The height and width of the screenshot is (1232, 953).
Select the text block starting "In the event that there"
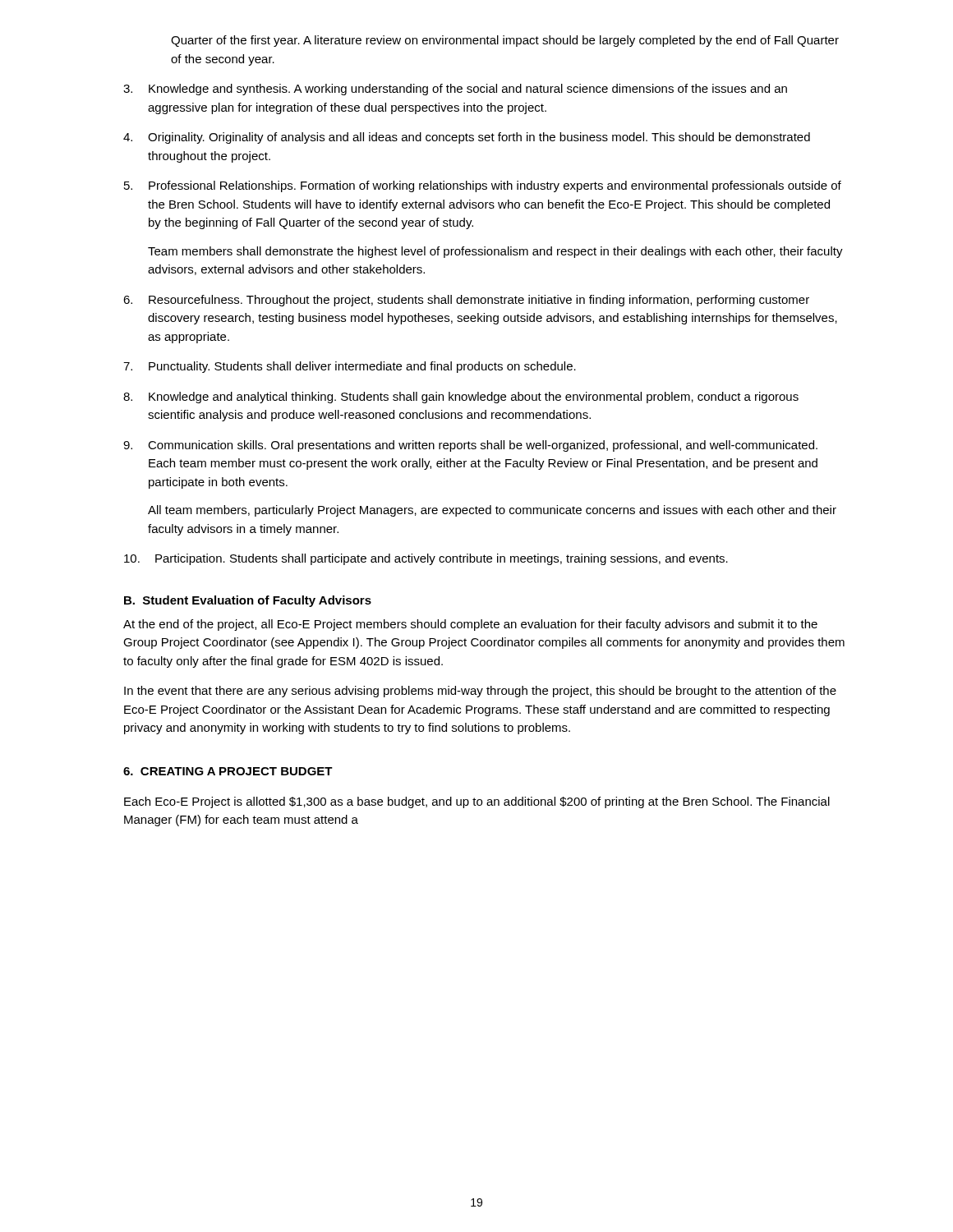coord(480,709)
